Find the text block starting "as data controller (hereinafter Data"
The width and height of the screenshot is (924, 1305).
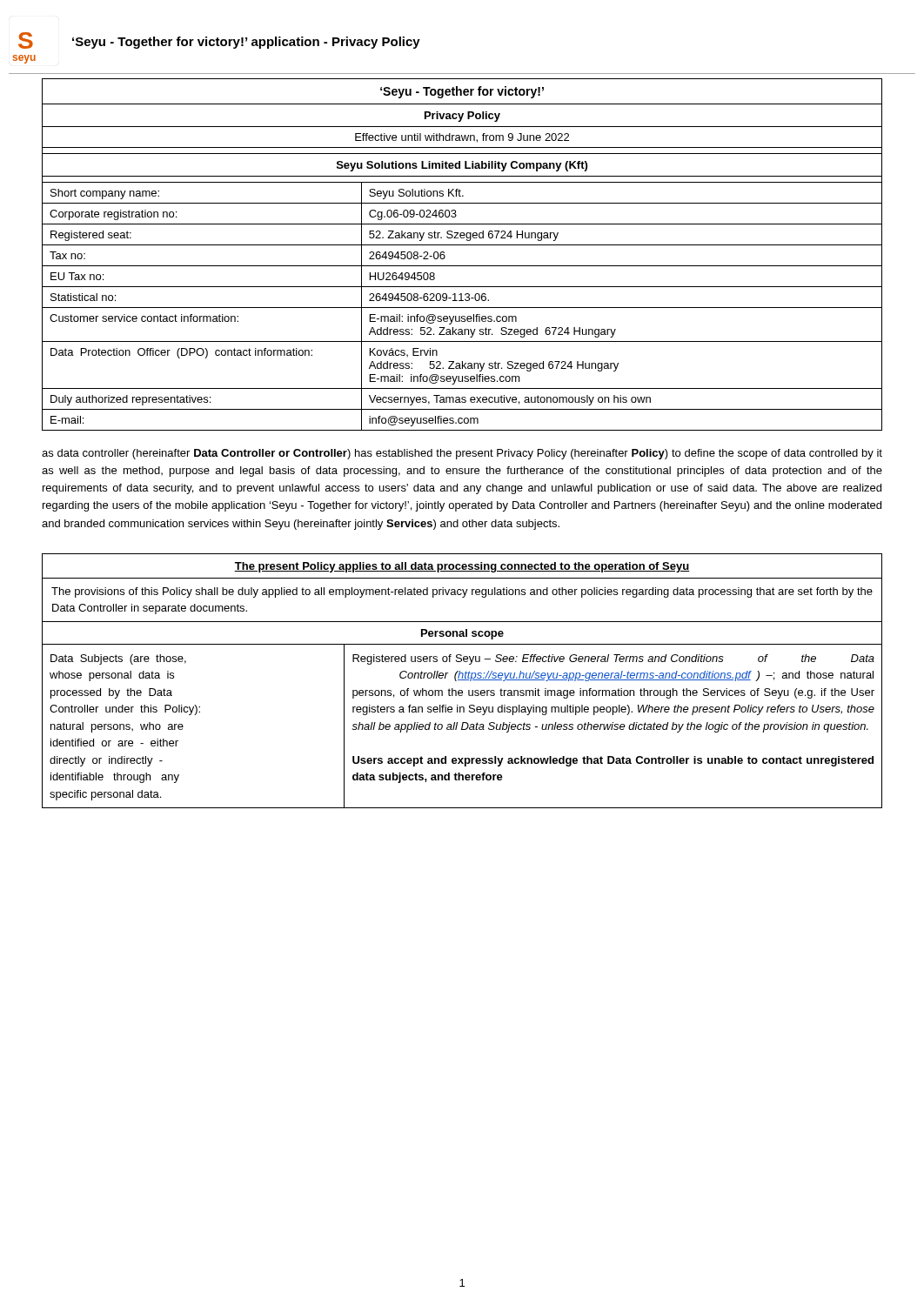tap(462, 488)
